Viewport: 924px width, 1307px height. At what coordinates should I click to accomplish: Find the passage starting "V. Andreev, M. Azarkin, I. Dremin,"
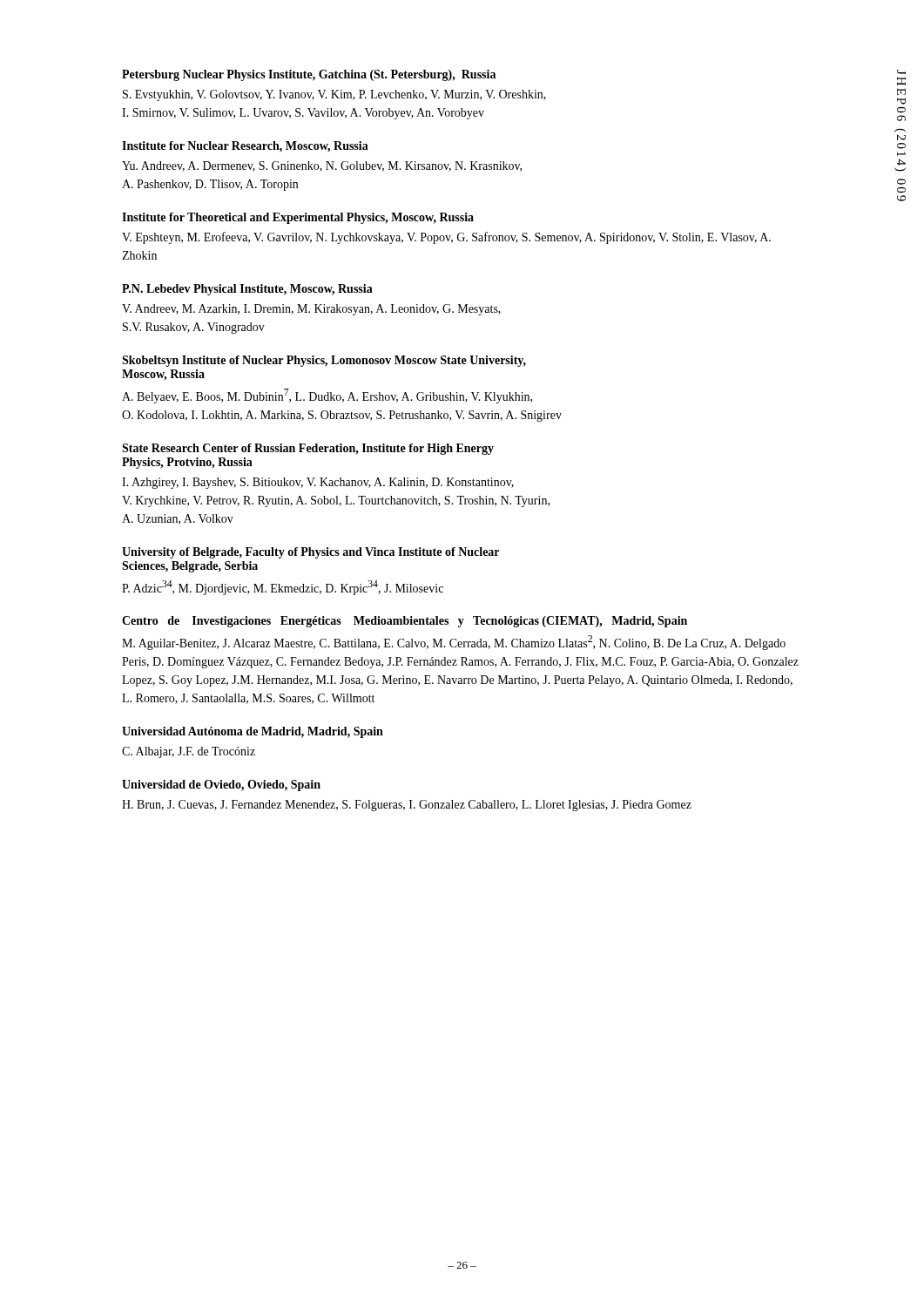coord(312,318)
